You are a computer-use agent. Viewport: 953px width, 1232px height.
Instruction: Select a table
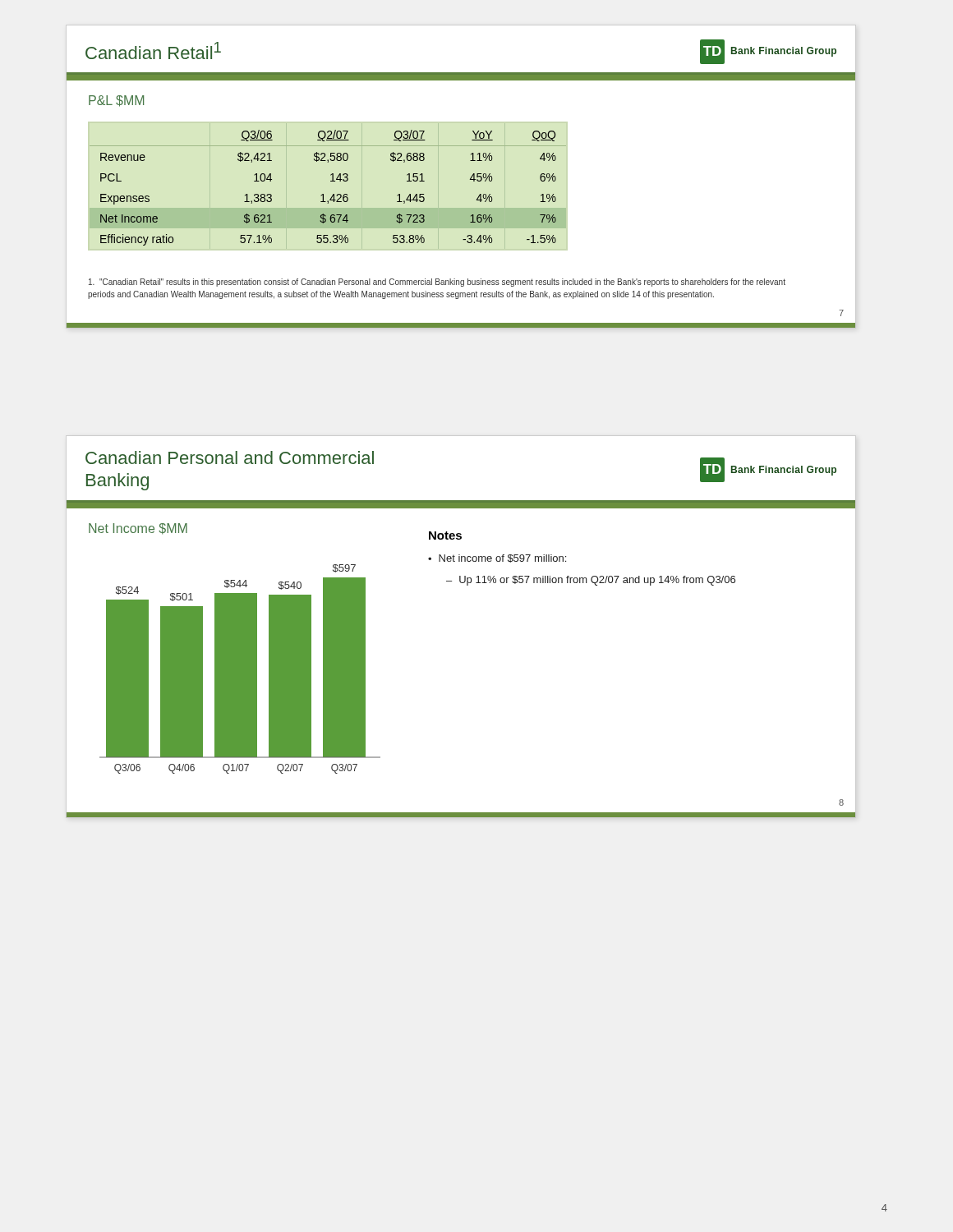click(328, 186)
